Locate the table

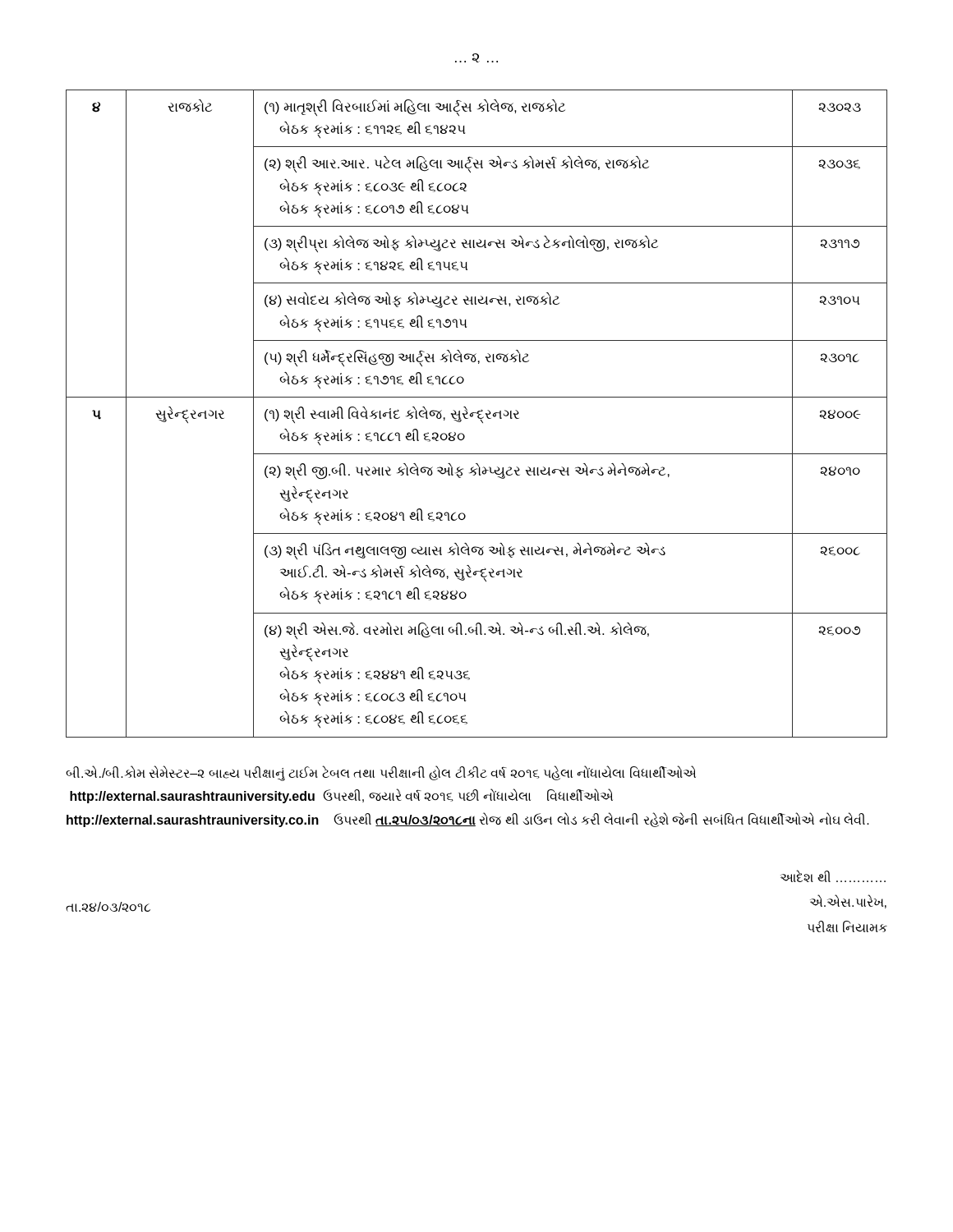click(x=476, y=413)
